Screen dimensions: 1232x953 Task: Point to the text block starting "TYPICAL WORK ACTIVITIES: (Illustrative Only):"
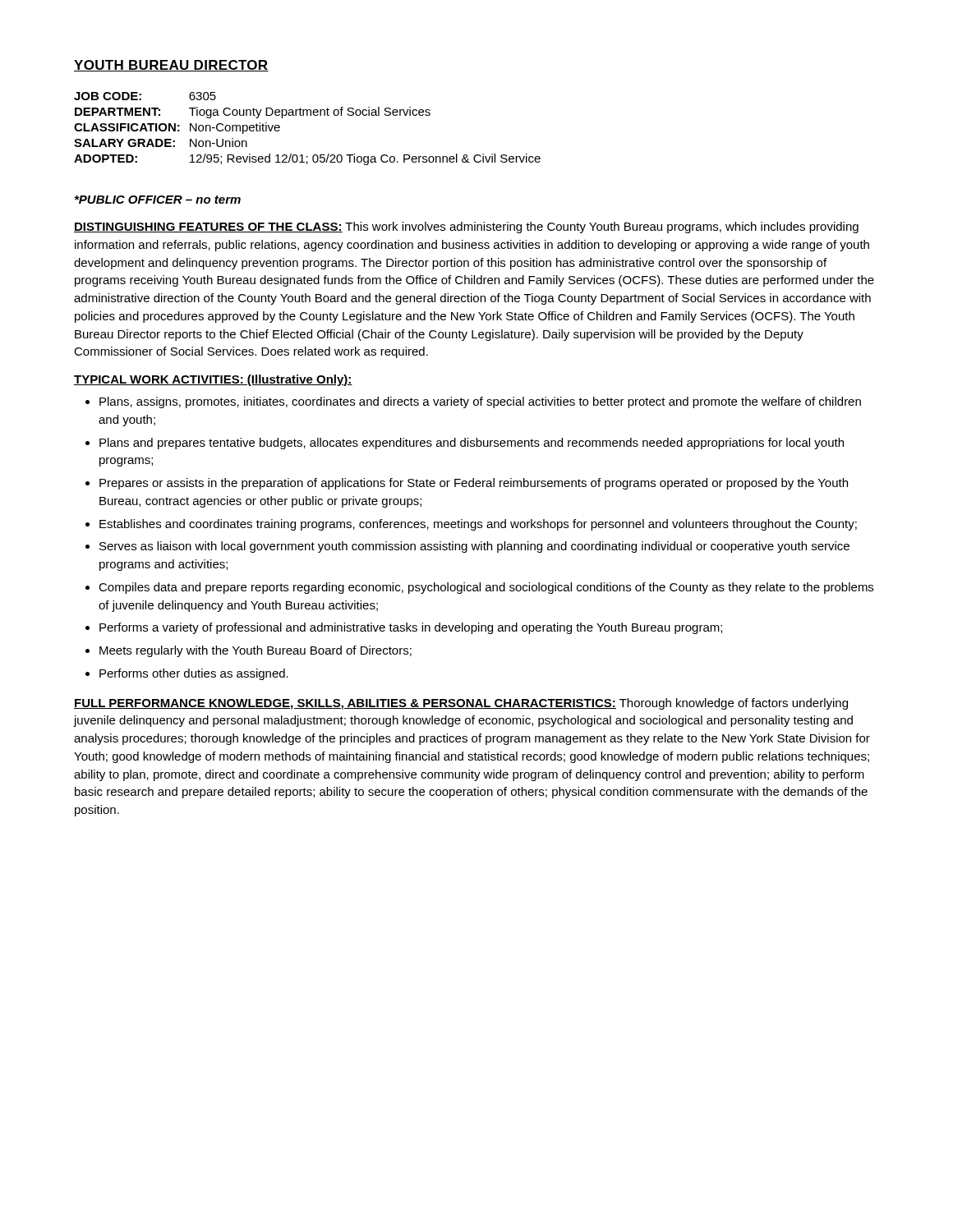[213, 379]
